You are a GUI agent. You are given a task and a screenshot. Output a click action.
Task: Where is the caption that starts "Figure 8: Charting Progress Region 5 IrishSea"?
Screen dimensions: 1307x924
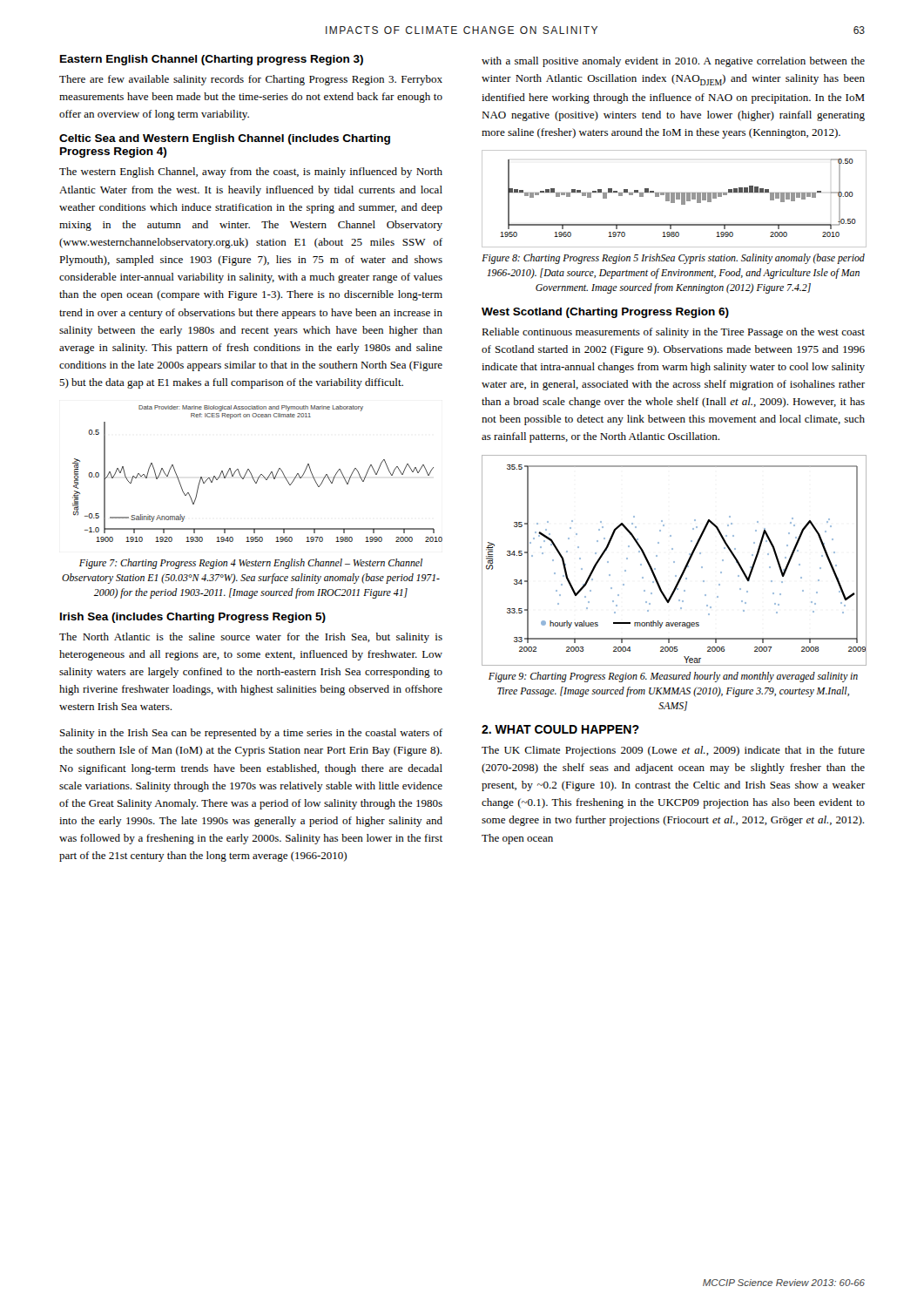point(673,273)
